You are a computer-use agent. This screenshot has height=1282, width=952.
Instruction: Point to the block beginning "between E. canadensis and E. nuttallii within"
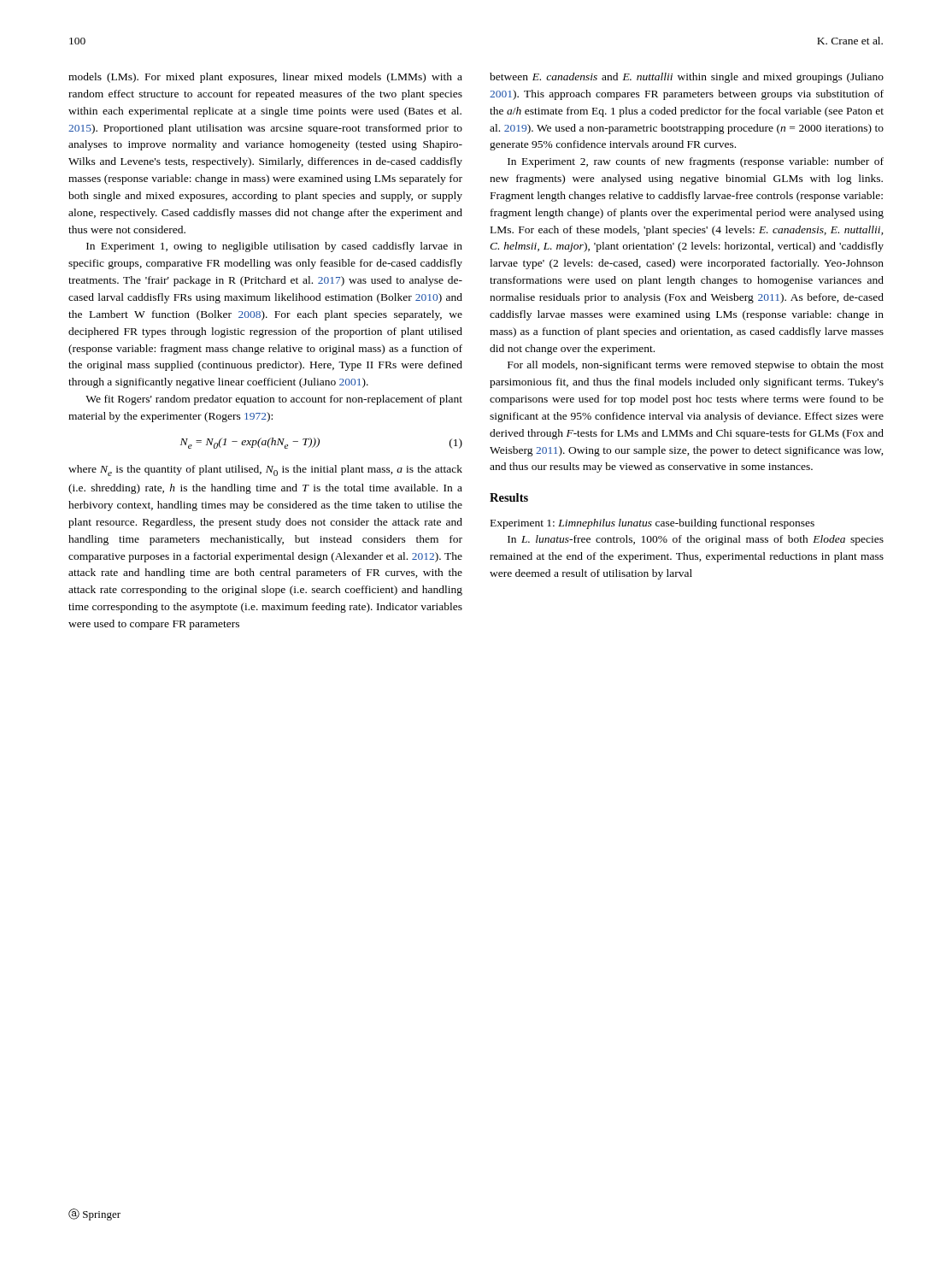[x=687, y=111]
